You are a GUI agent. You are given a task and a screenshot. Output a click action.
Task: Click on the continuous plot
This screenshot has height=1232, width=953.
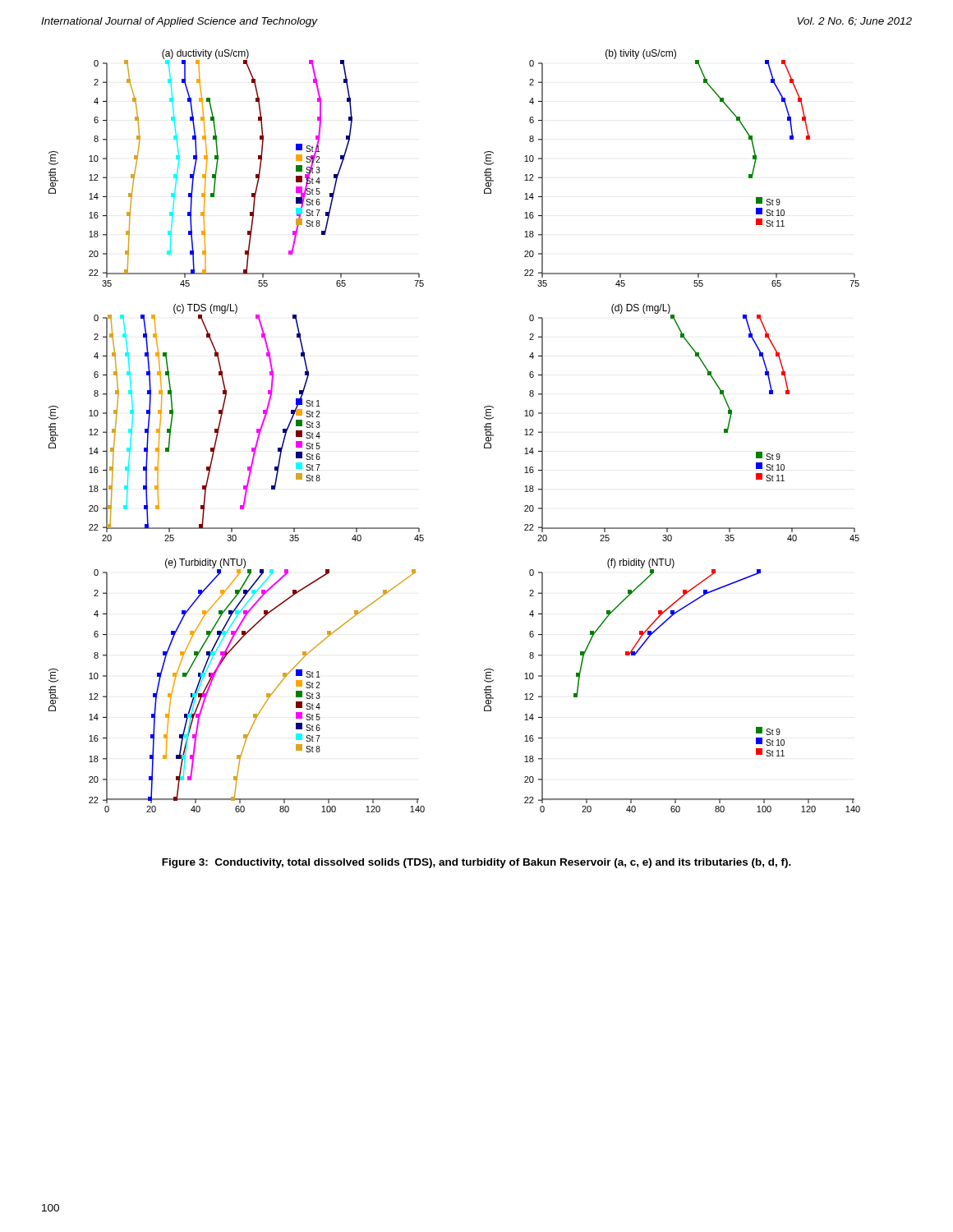[x=476, y=448]
